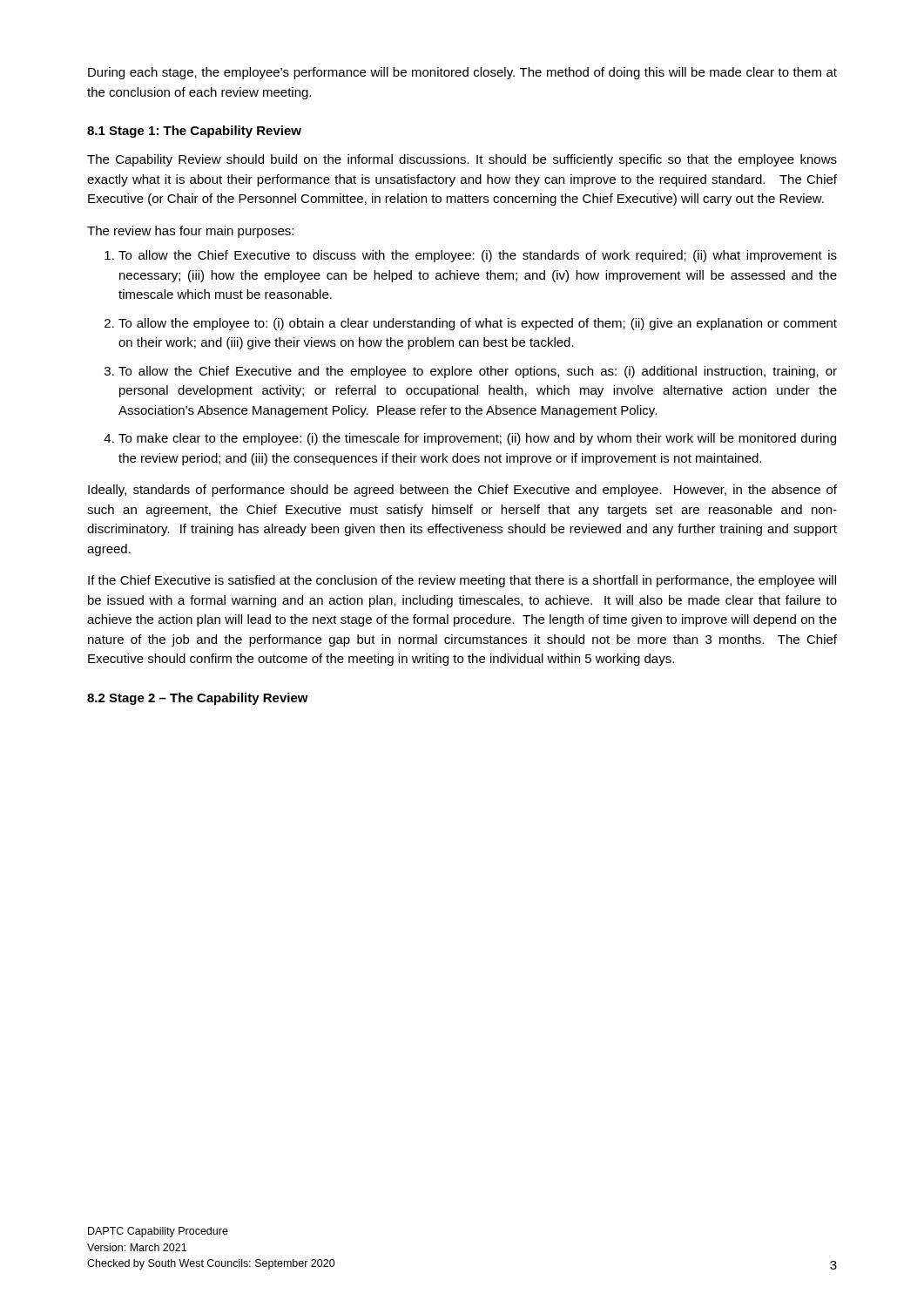924x1307 pixels.
Task: Select the text block that reads "If the Chief Executive is satisfied at"
Action: click(x=462, y=619)
